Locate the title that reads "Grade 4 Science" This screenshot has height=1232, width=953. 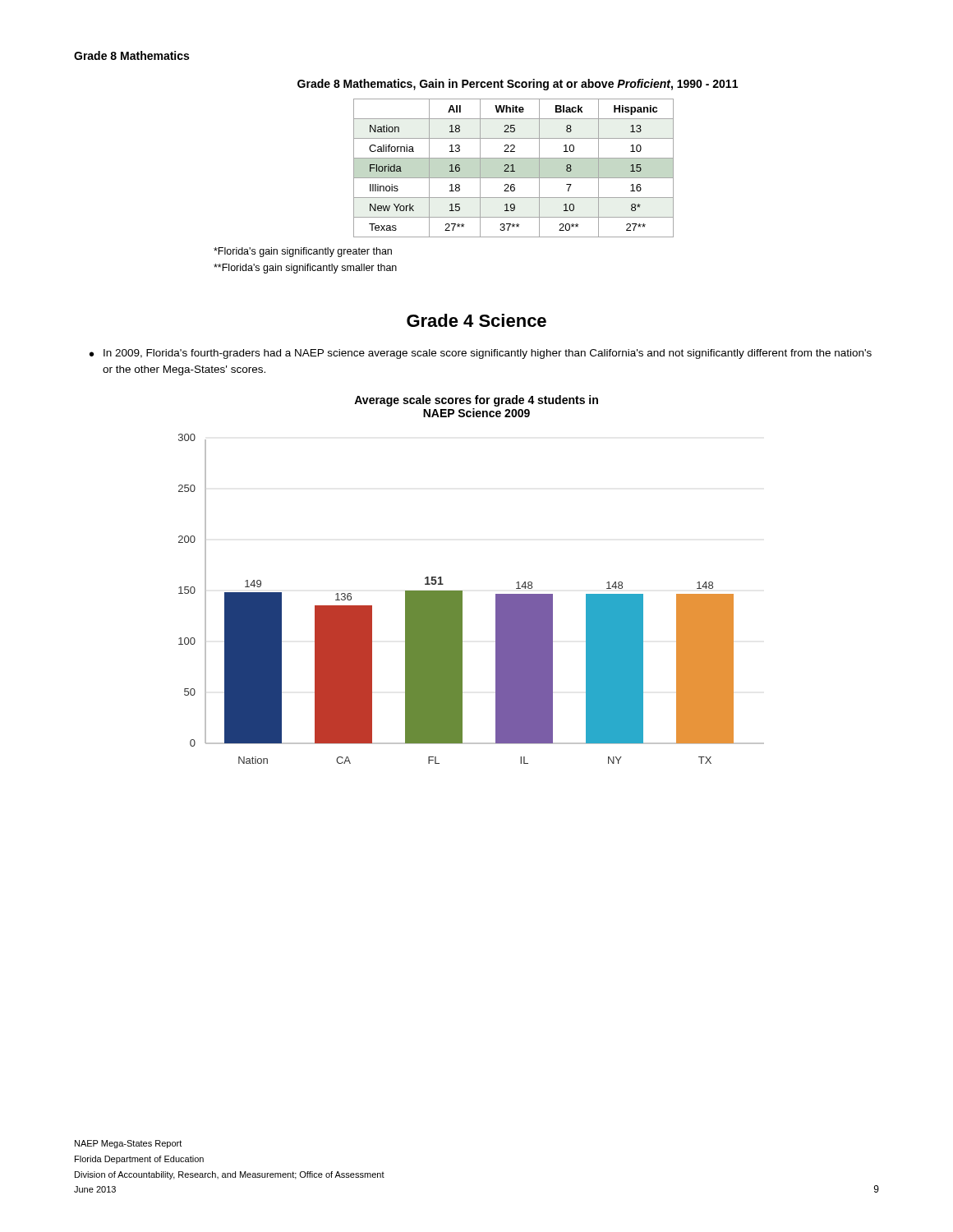click(x=476, y=321)
